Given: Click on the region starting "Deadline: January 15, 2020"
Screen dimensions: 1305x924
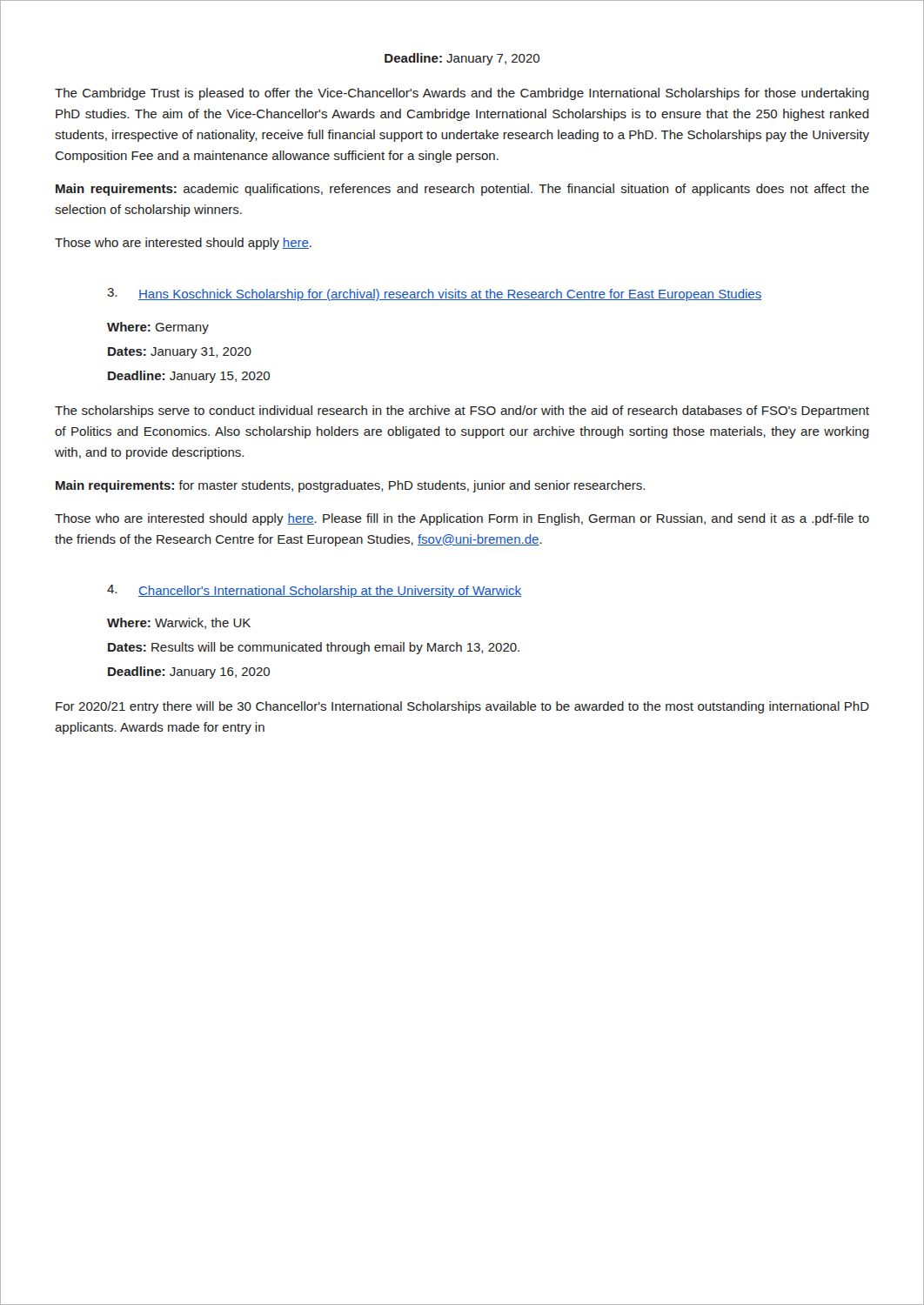Looking at the screenshot, I should pos(189,375).
